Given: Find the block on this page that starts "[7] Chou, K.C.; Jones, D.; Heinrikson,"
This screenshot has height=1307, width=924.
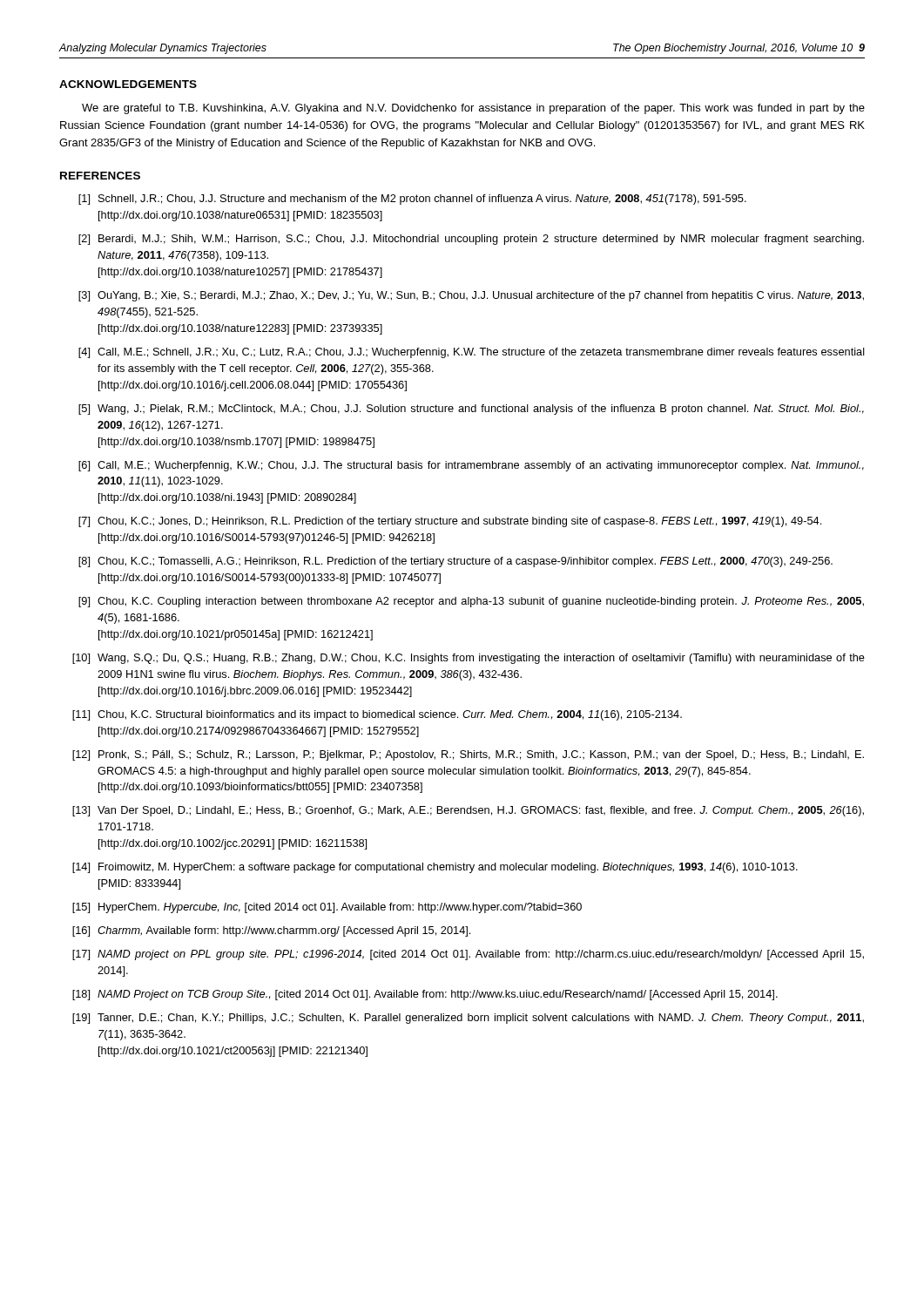Looking at the screenshot, I should tap(462, 530).
